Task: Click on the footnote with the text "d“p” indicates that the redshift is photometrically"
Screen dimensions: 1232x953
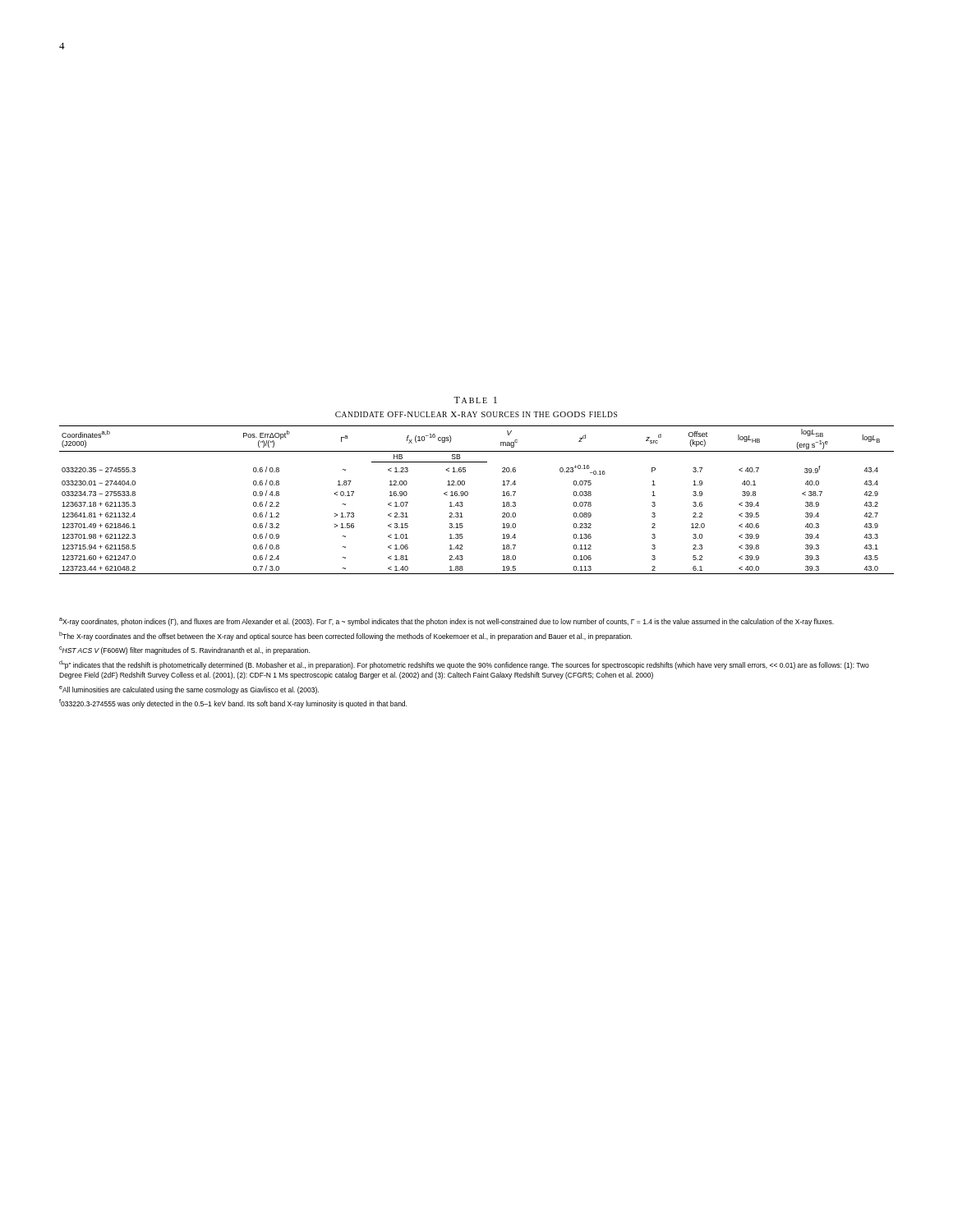Action: click(x=464, y=669)
